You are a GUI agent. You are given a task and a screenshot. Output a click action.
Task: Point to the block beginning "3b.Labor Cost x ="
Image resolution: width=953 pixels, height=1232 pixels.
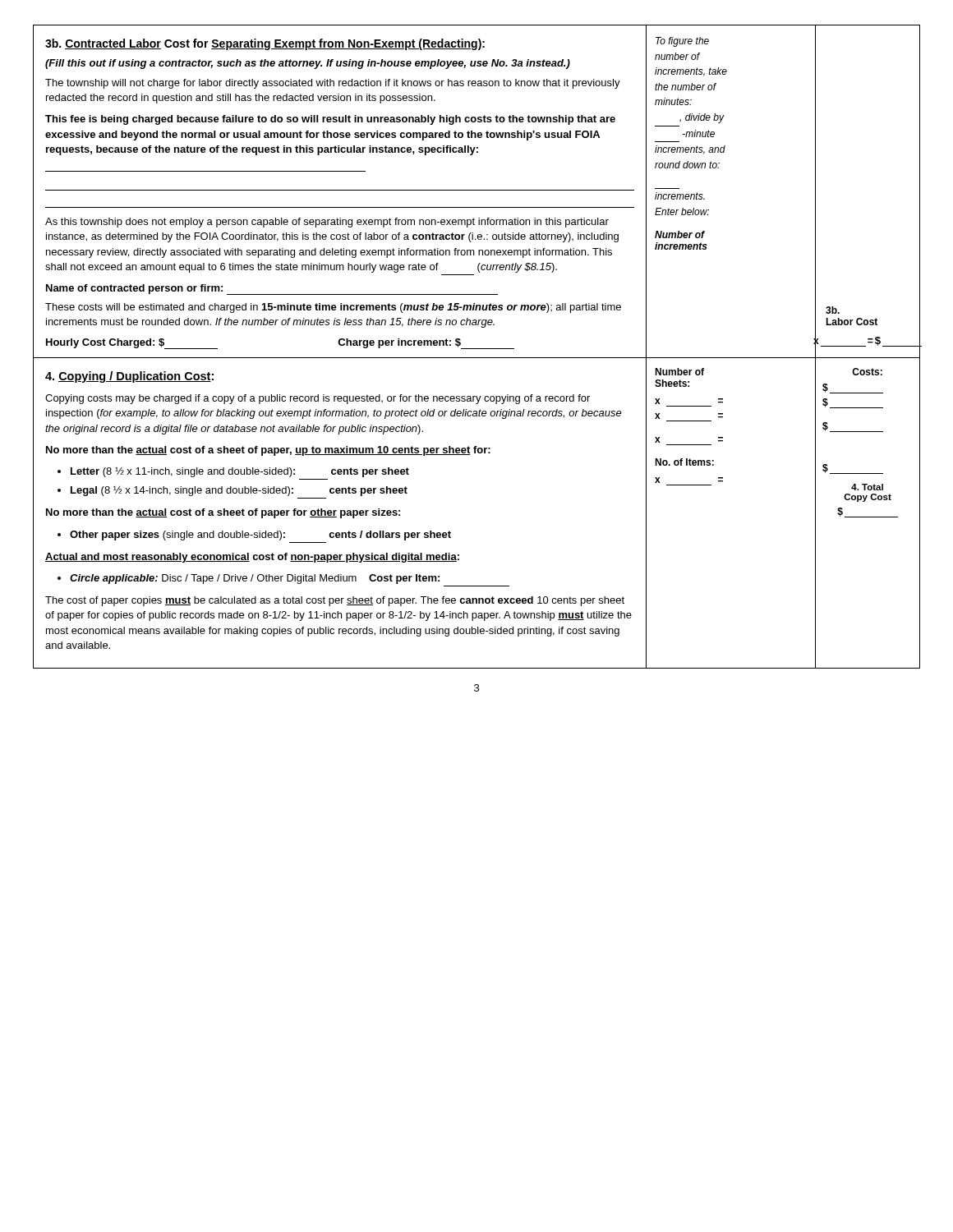pos(868,326)
